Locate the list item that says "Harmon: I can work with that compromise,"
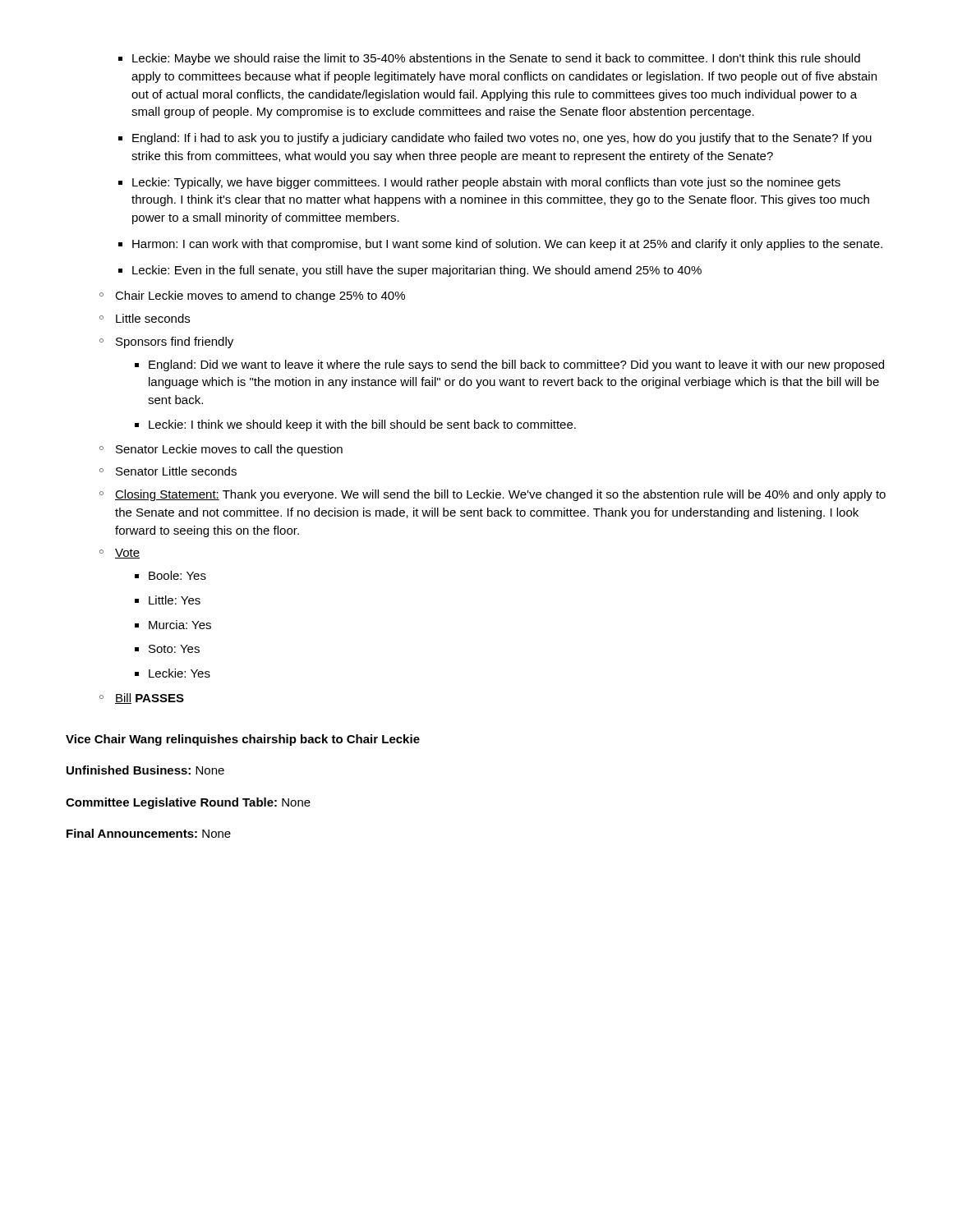 click(x=507, y=243)
